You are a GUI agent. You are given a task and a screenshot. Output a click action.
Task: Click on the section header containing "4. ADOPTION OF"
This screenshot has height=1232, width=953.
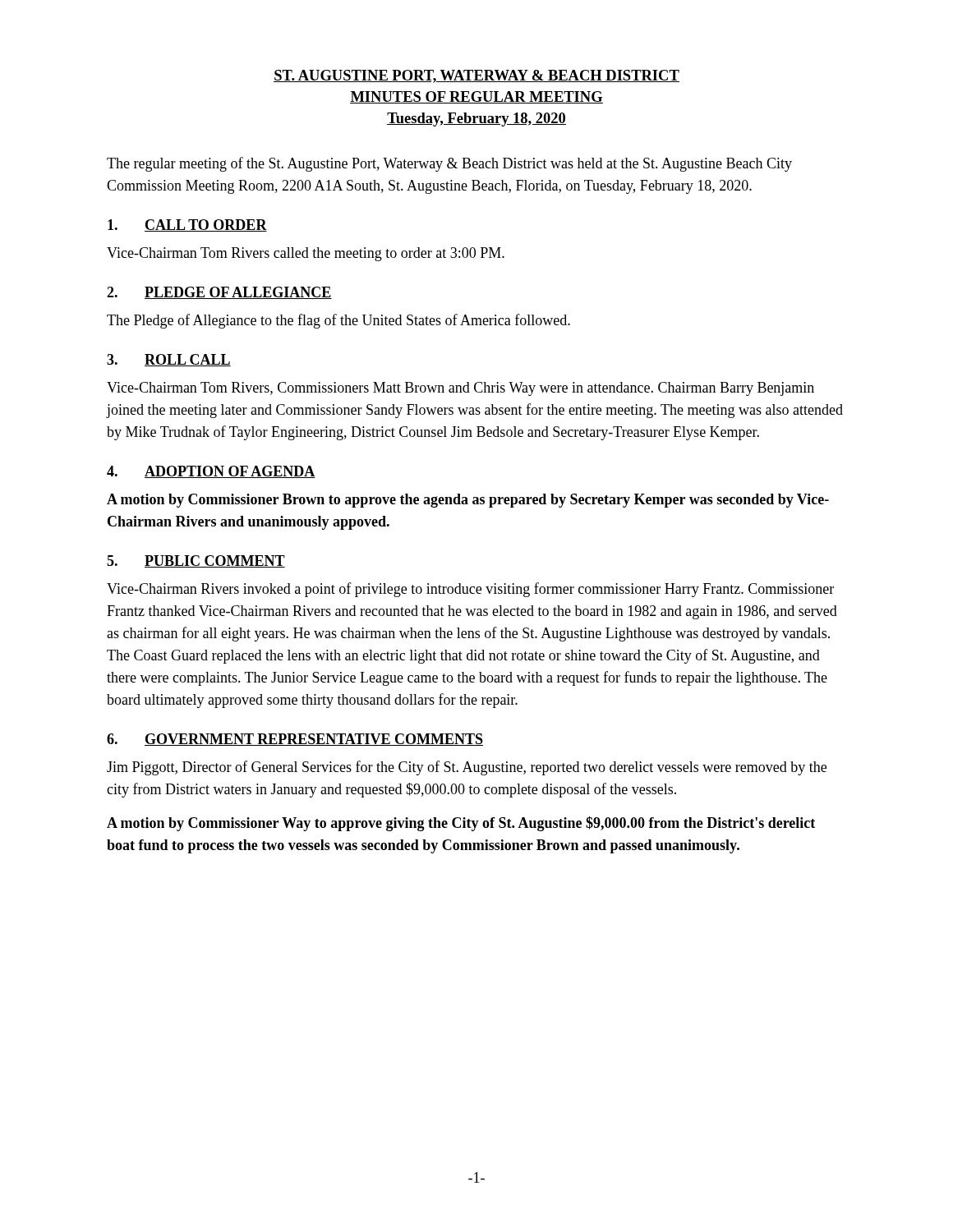tap(211, 472)
